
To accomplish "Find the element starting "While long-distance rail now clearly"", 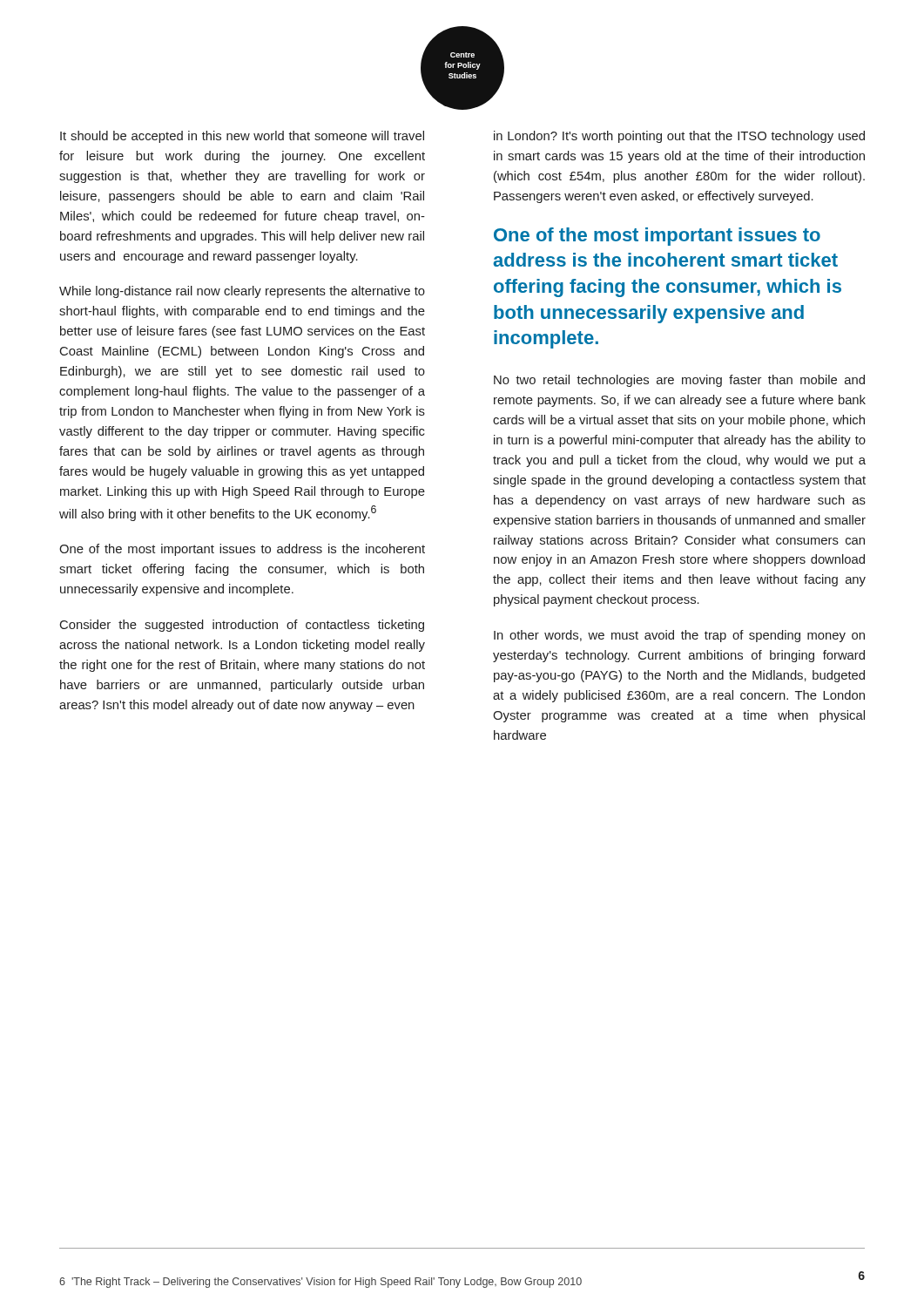I will tap(242, 402).
